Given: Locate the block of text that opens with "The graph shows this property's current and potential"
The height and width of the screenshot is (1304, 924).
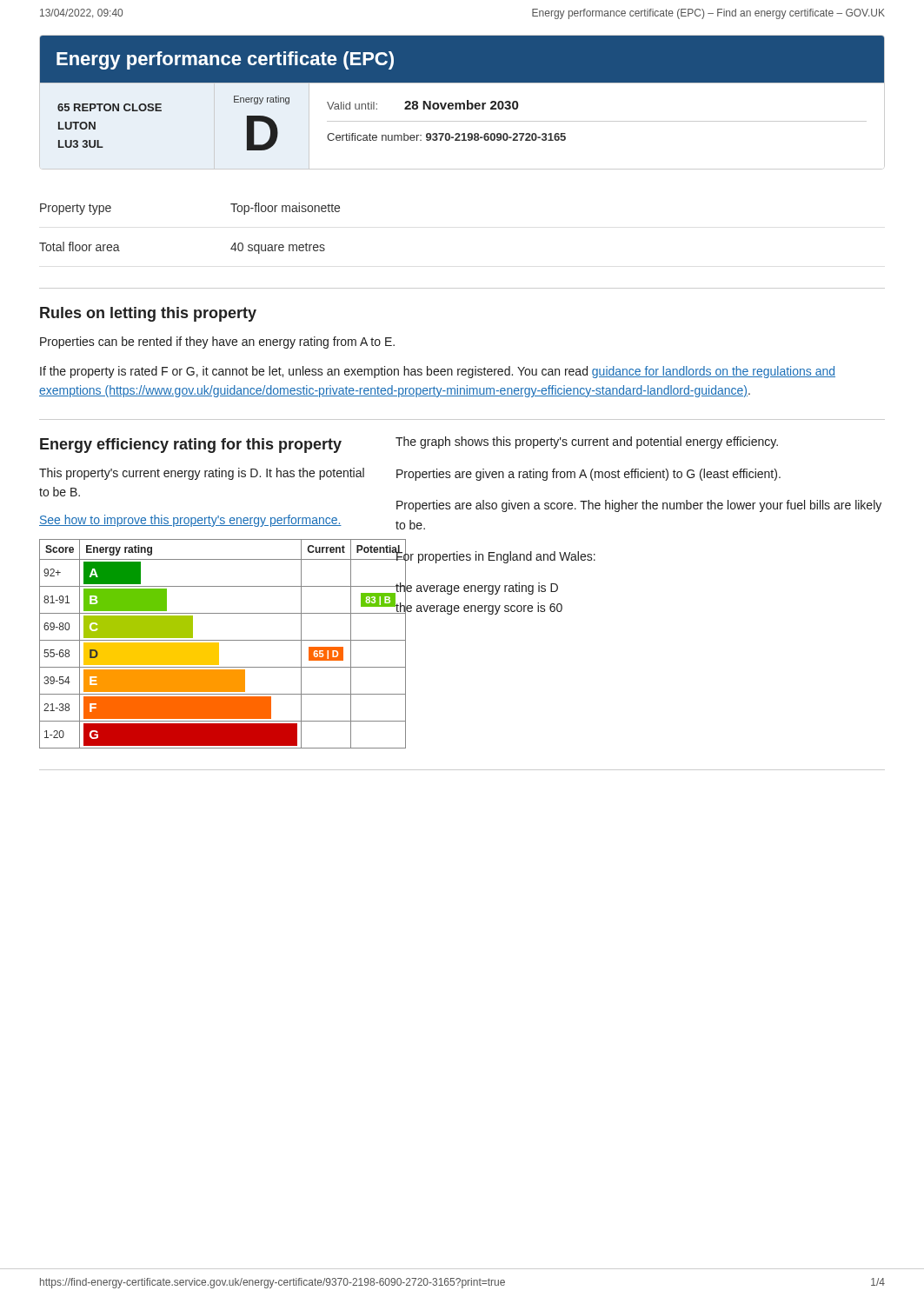Looking at the screenshot, I should pos(587,442).
